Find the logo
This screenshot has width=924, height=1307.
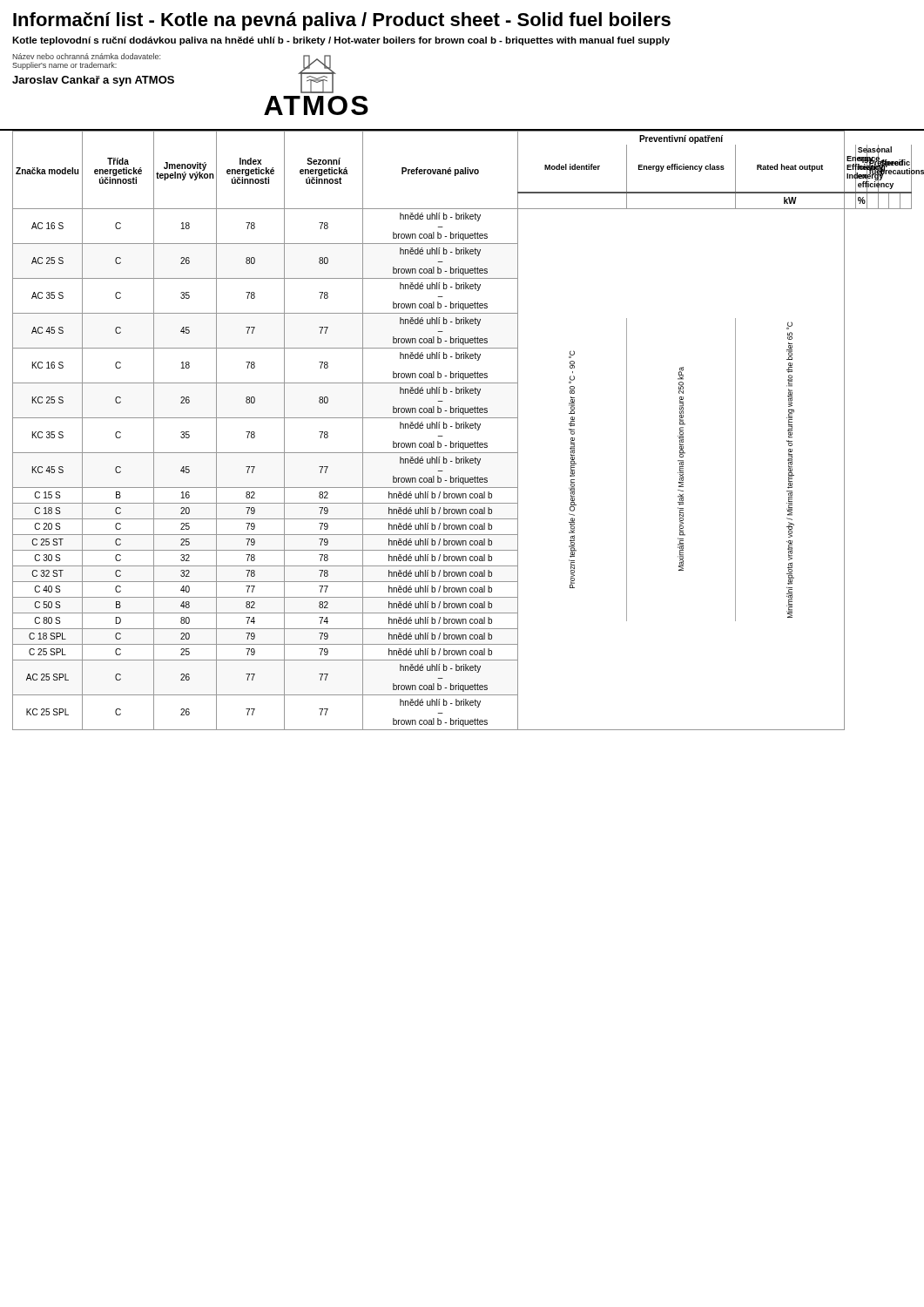point(317,88)
